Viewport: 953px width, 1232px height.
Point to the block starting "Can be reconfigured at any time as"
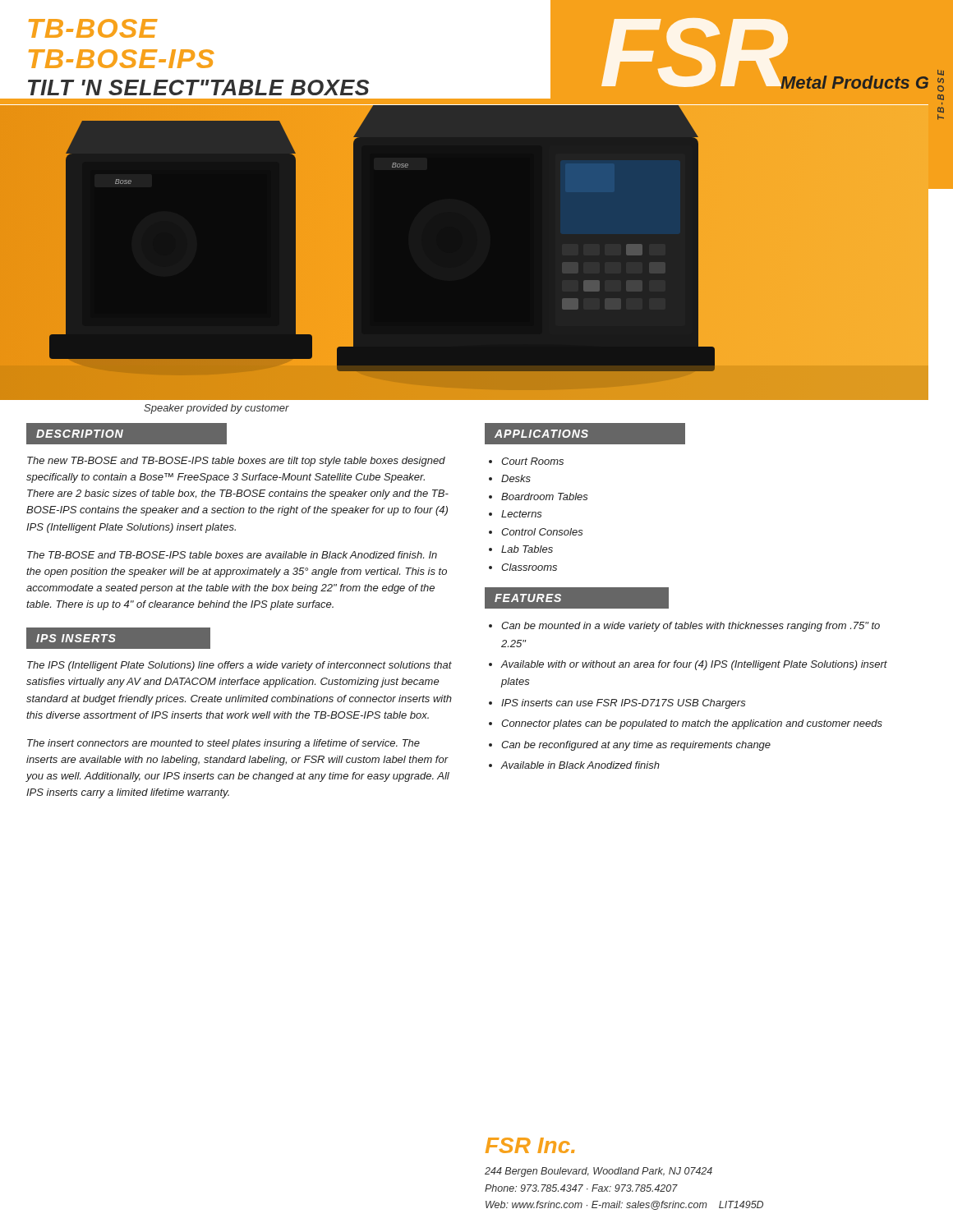[x=636, y=744]
